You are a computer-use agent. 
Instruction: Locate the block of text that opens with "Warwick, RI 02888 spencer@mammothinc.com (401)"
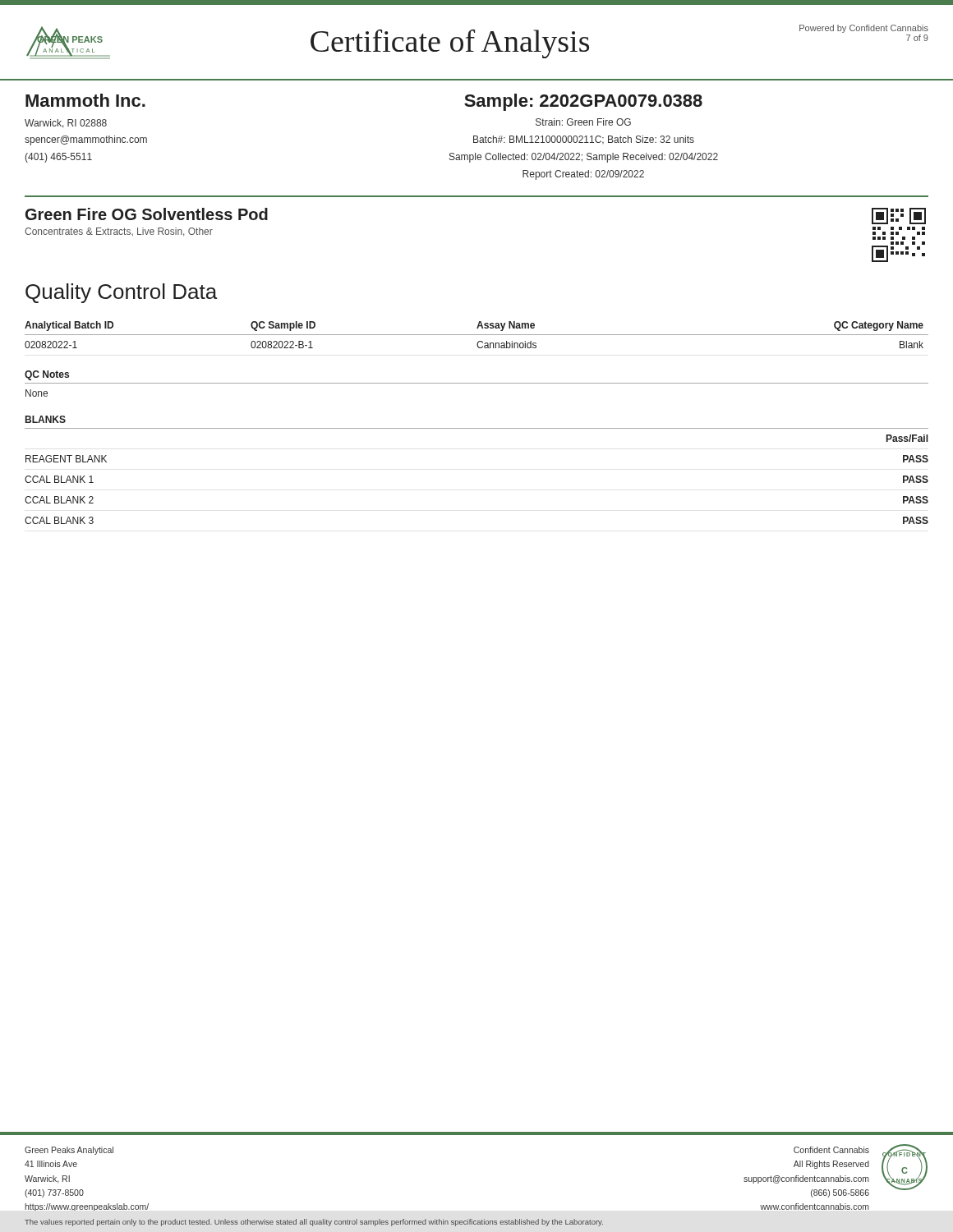point(86,140)
